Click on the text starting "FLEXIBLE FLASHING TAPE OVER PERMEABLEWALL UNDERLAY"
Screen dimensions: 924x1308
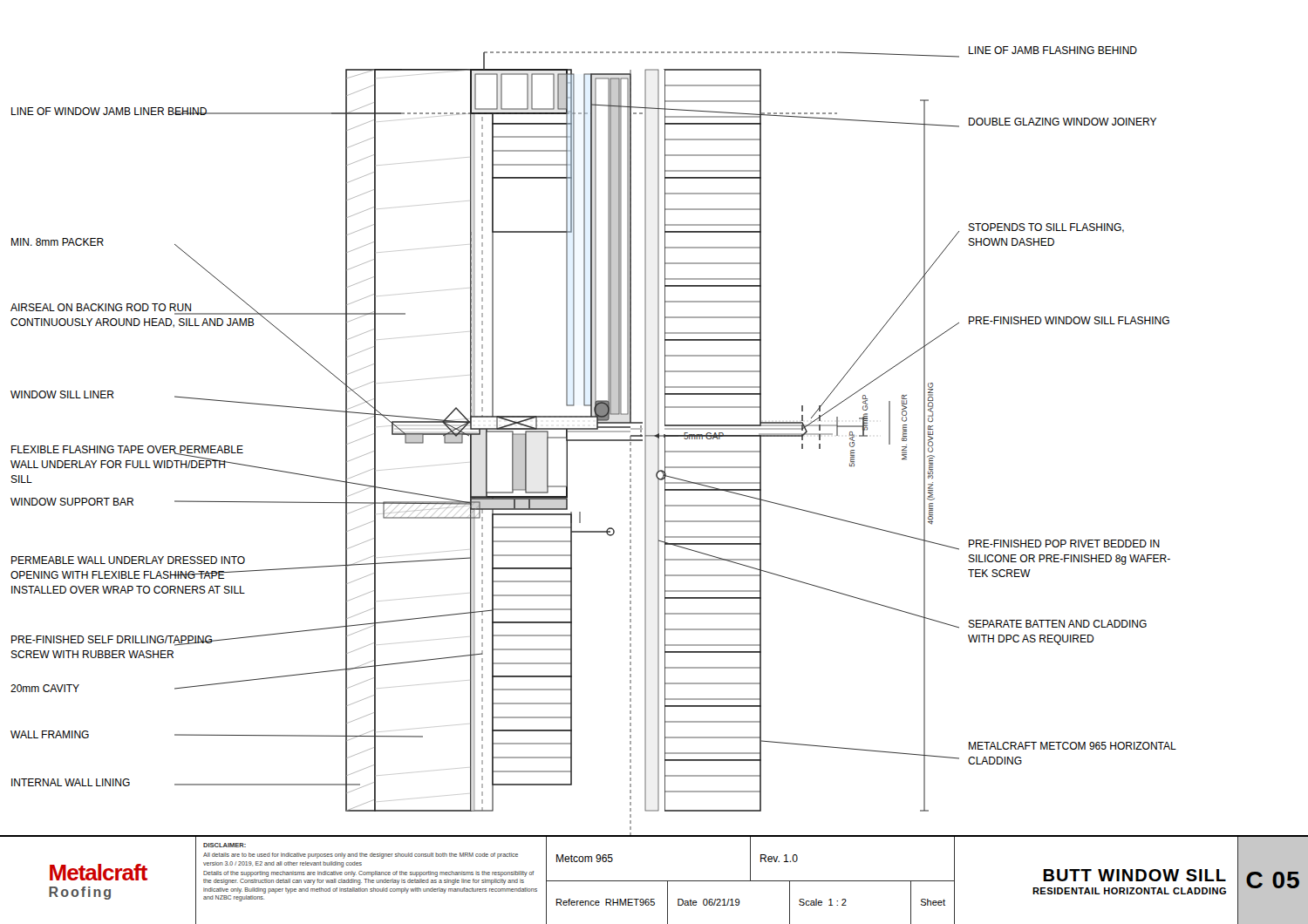[127, 464]
